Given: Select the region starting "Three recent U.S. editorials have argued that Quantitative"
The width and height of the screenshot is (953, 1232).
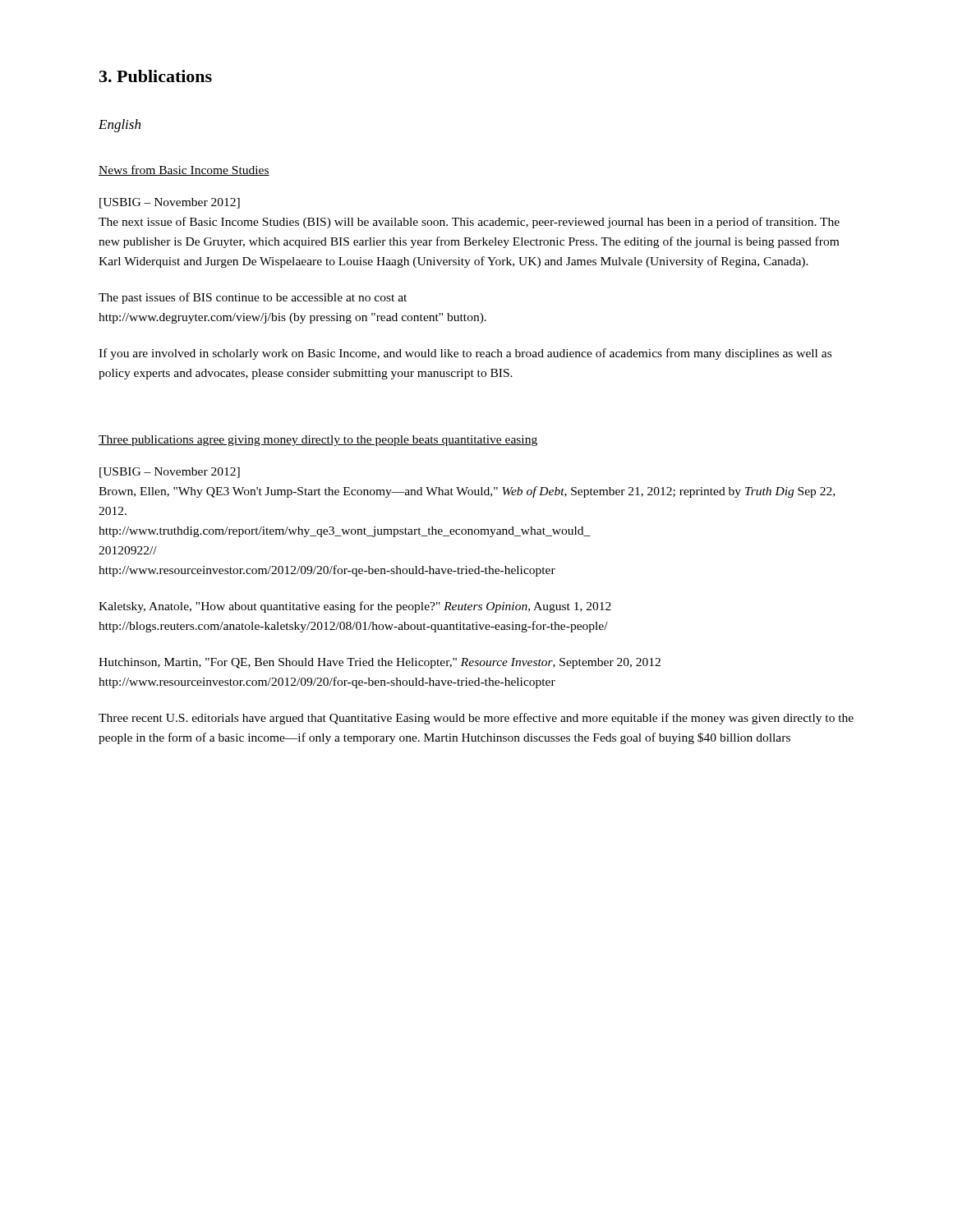Looking at the screenshot, I should coord(476,728).
